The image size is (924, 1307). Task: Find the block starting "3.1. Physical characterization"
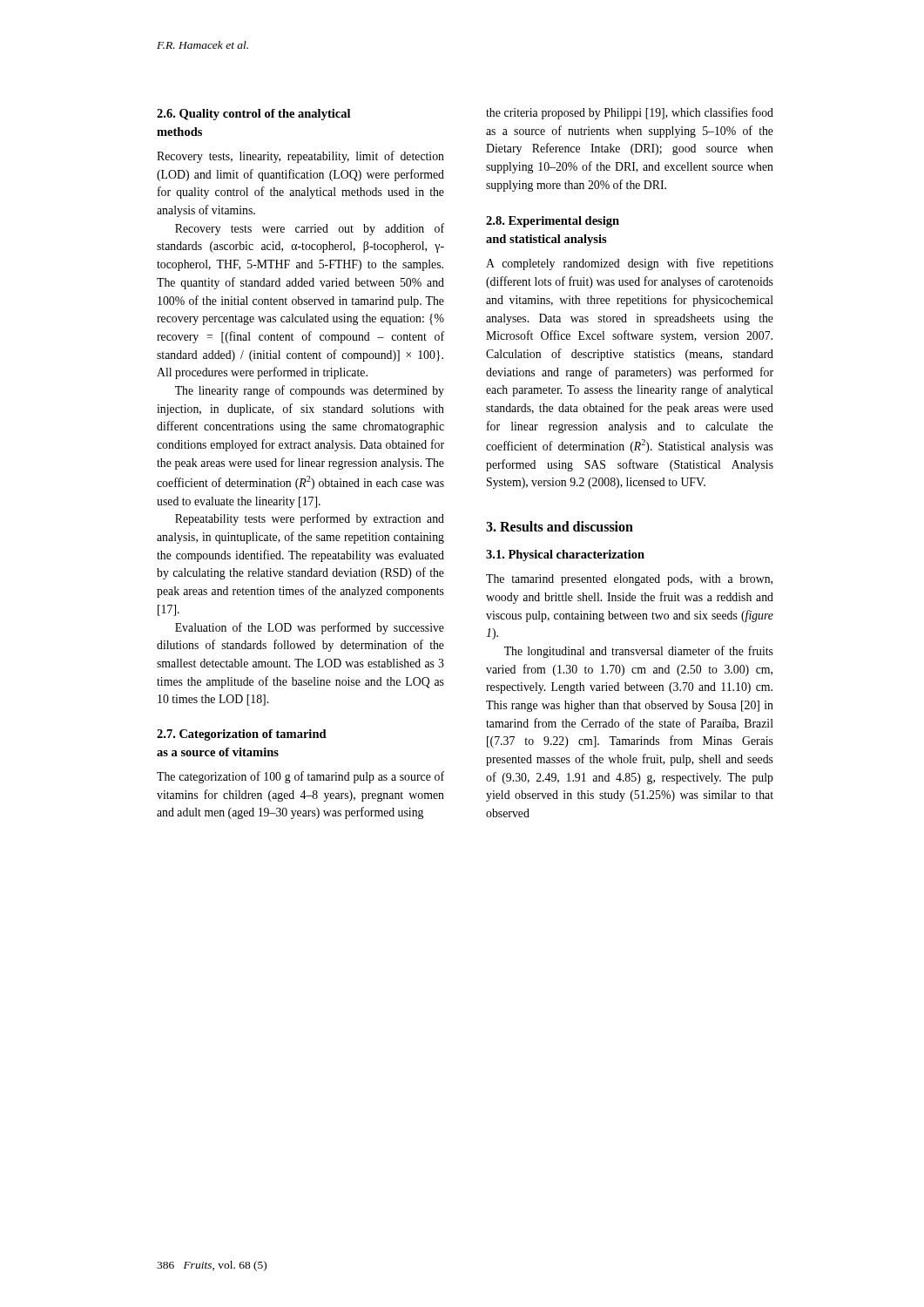[565, 554]
